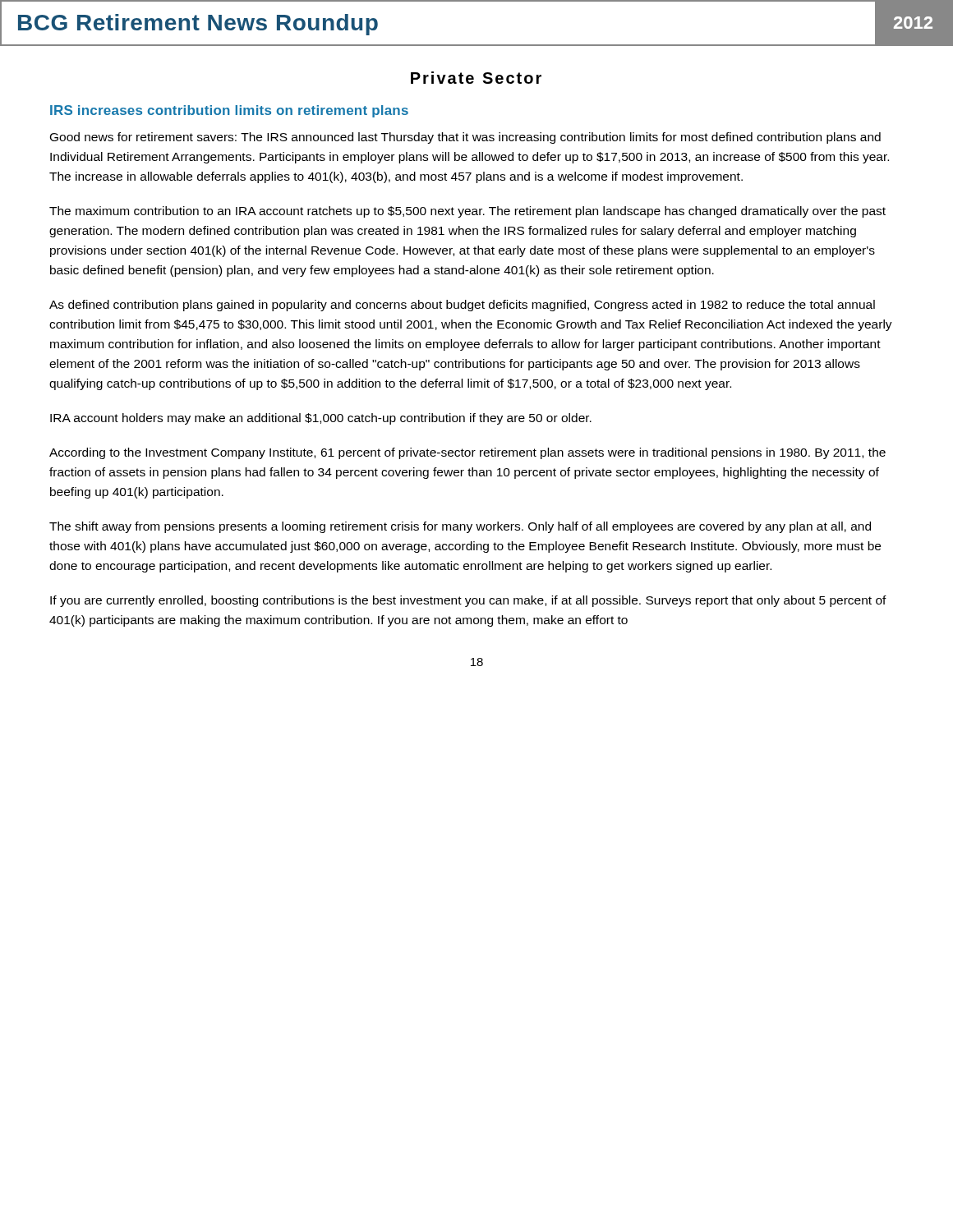The width and height of the screenshot is (953, 1232).
Task: Find the element starting "IRA account holders may make an"
Action: point(321,418)
